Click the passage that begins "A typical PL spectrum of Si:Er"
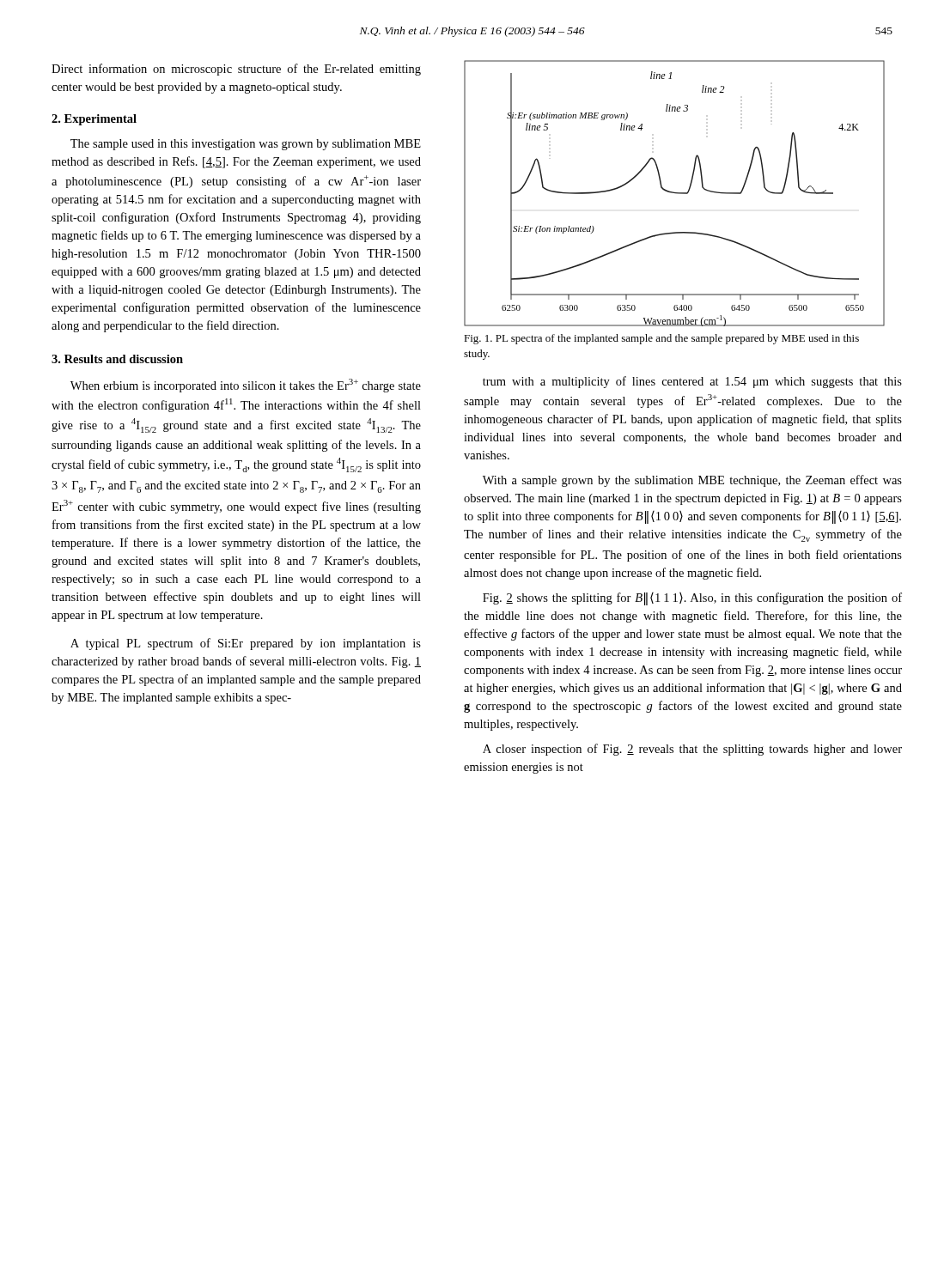 236,670
